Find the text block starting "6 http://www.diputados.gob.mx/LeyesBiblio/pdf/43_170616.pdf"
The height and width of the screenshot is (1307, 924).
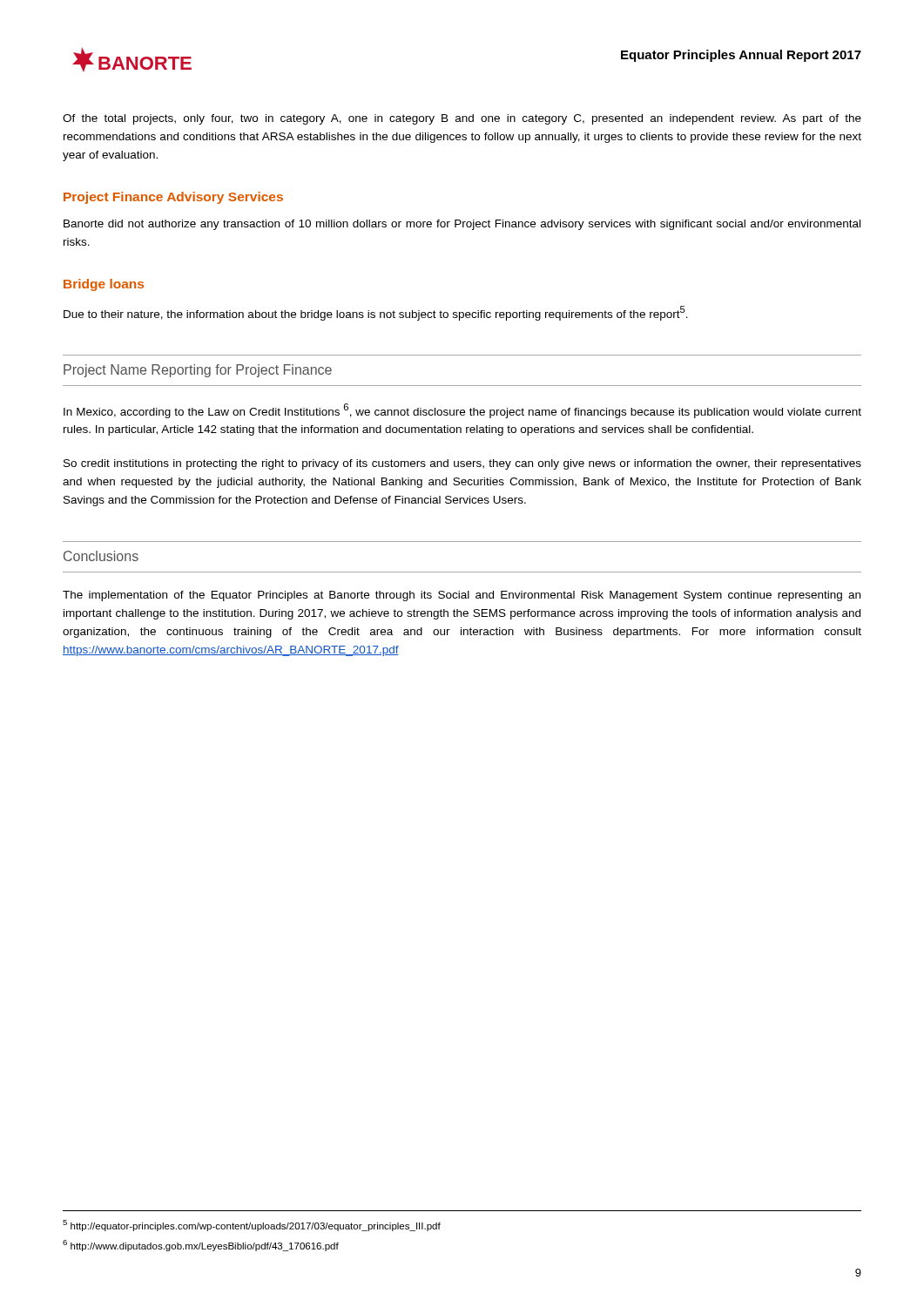pyautogui.click(x=201, y=1244)
